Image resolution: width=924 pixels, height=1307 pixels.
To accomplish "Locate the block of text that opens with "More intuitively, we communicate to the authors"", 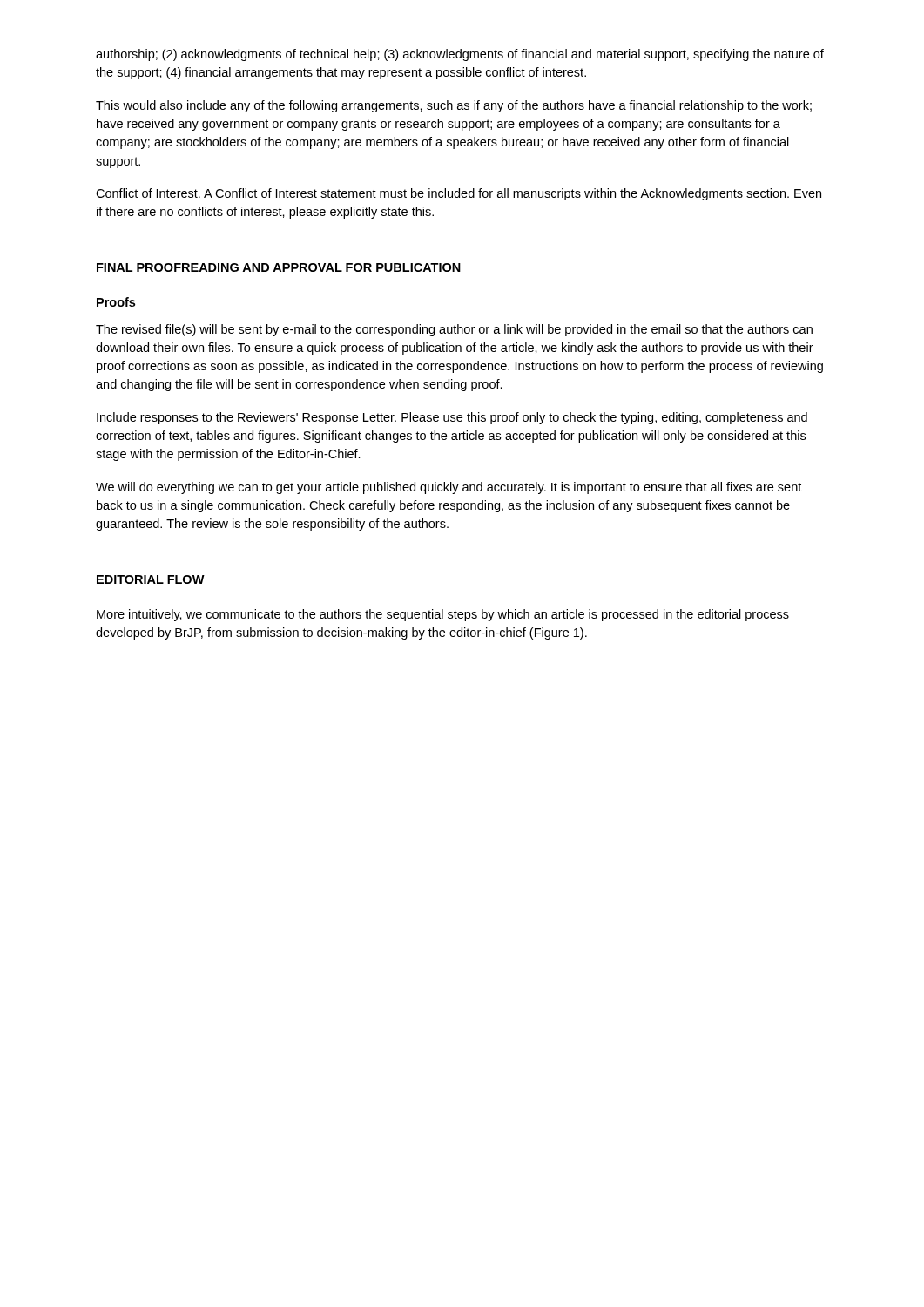I will pos(442,623).
